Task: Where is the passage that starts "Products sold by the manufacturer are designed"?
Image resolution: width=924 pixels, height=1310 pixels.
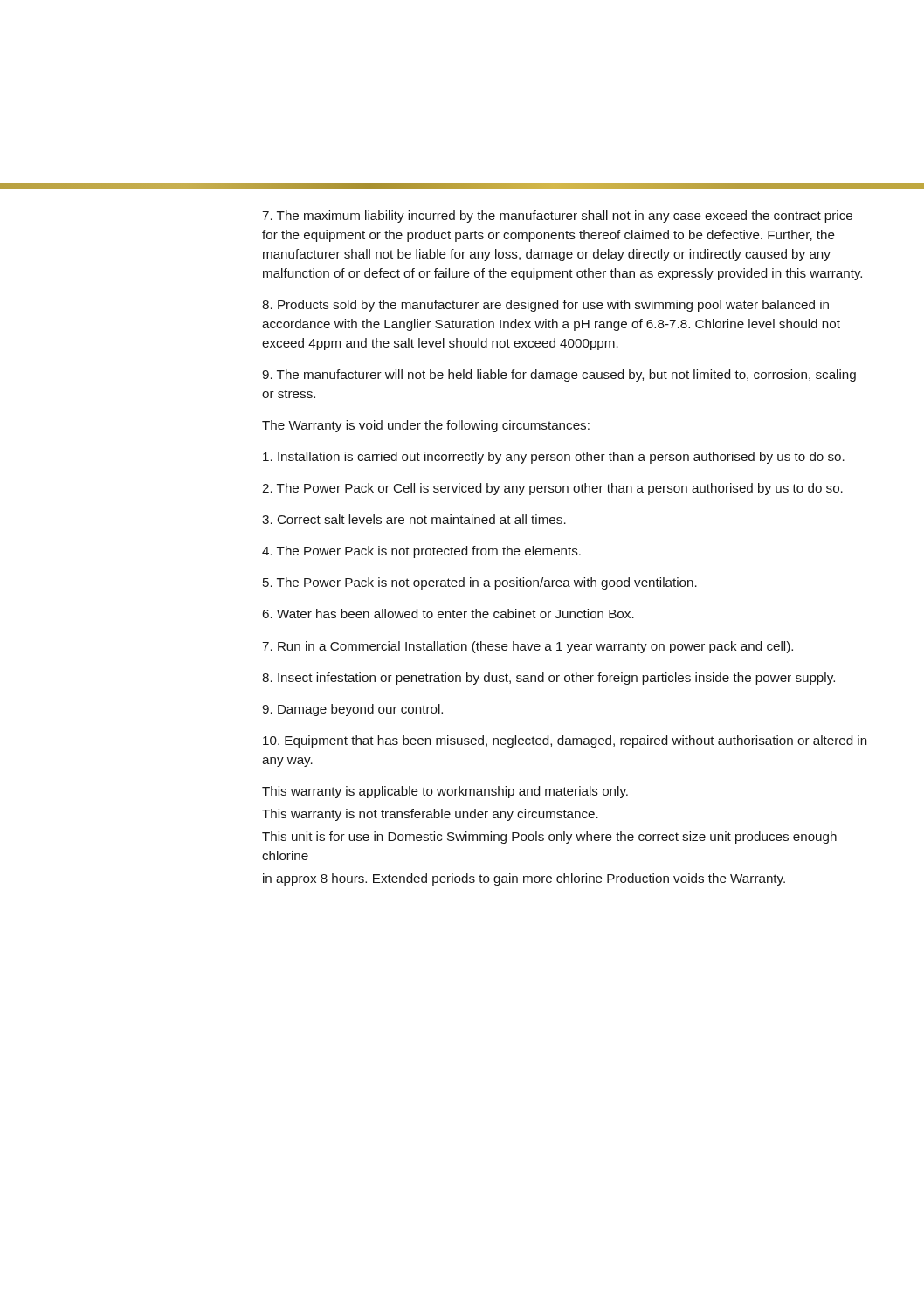Action: pos(551,324)
